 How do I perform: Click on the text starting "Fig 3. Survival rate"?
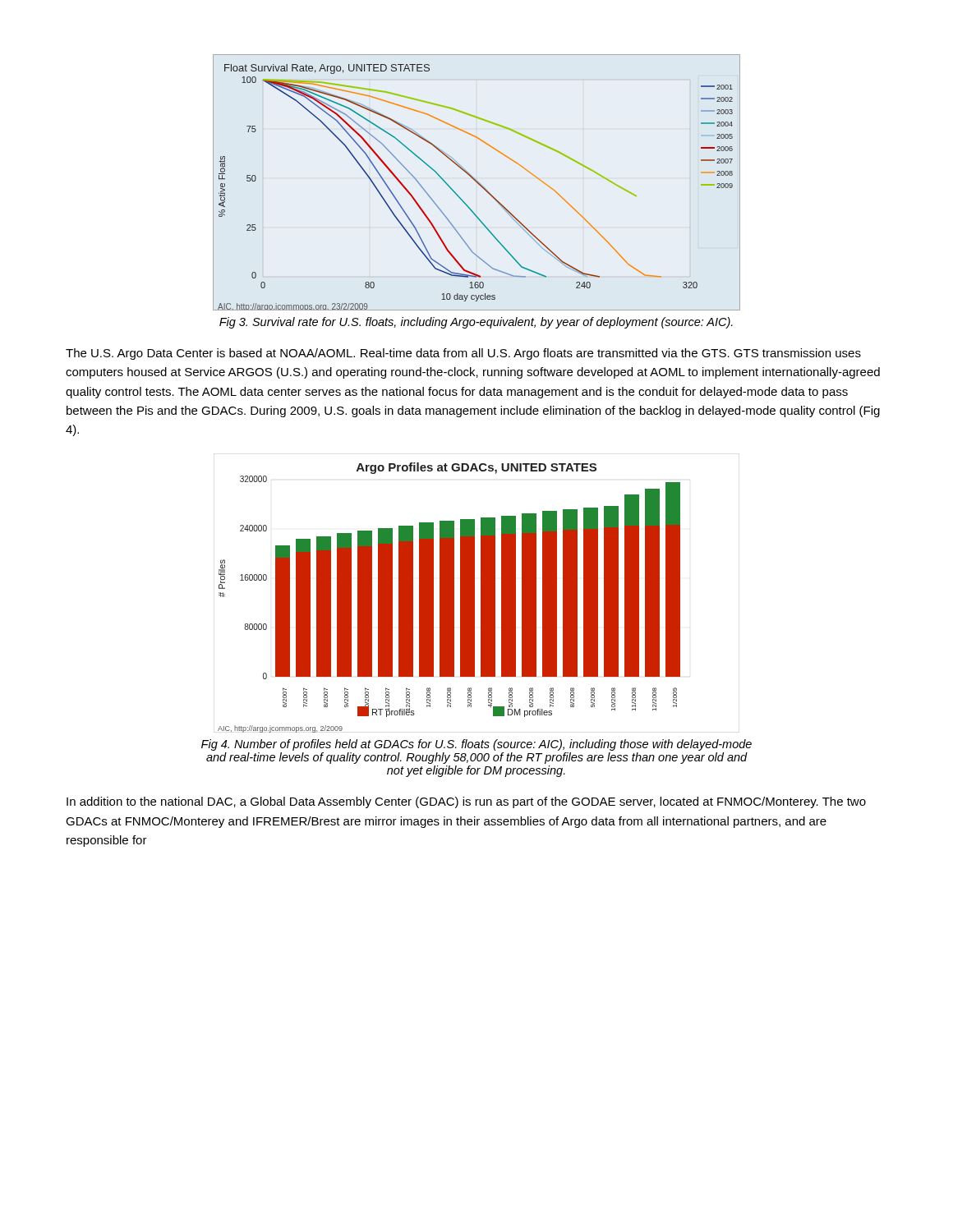(x=476, y=322)
